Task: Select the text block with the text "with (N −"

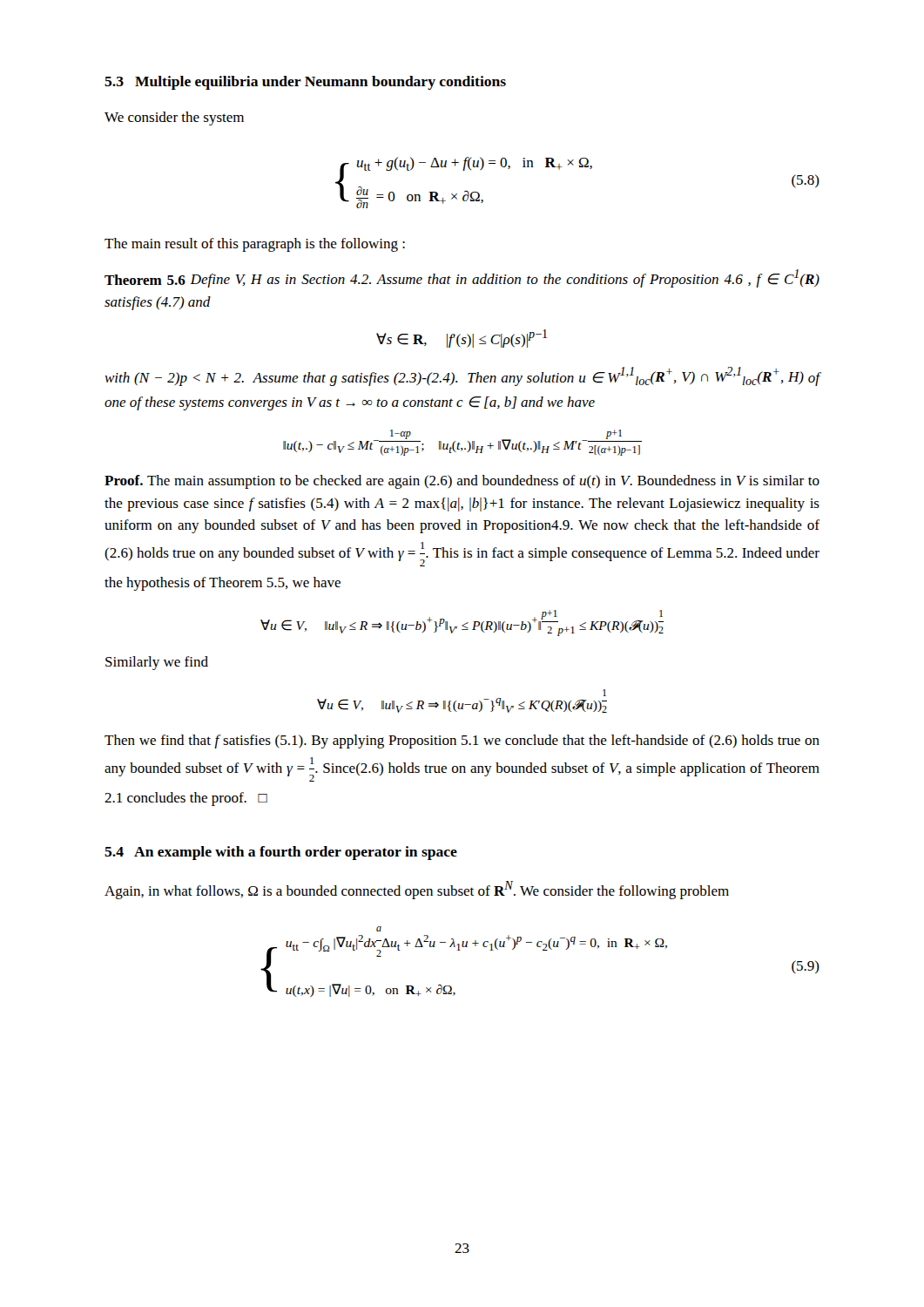Action: coord(462,387)
